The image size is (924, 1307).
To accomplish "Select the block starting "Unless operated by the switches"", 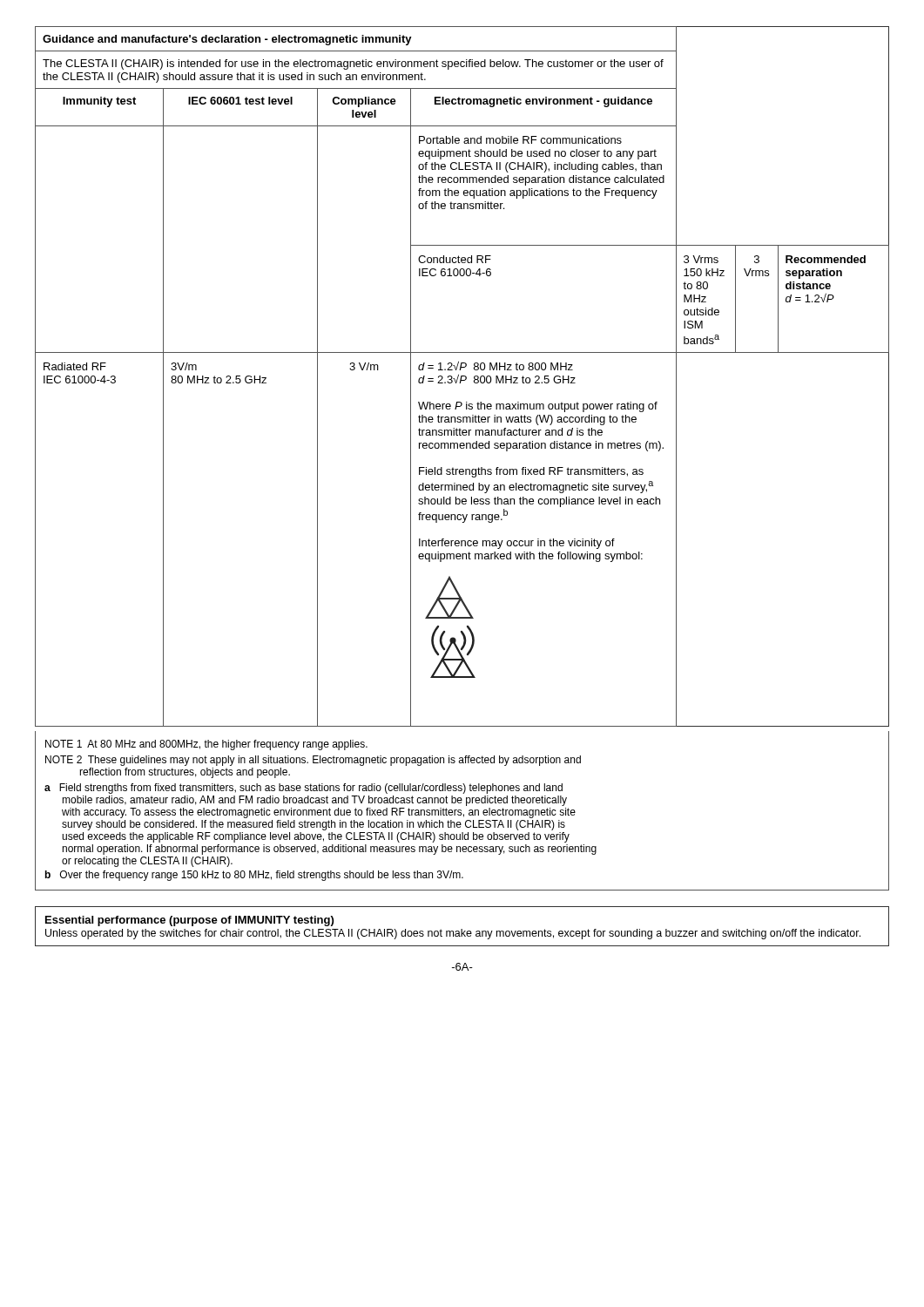I will click(453, 933).
